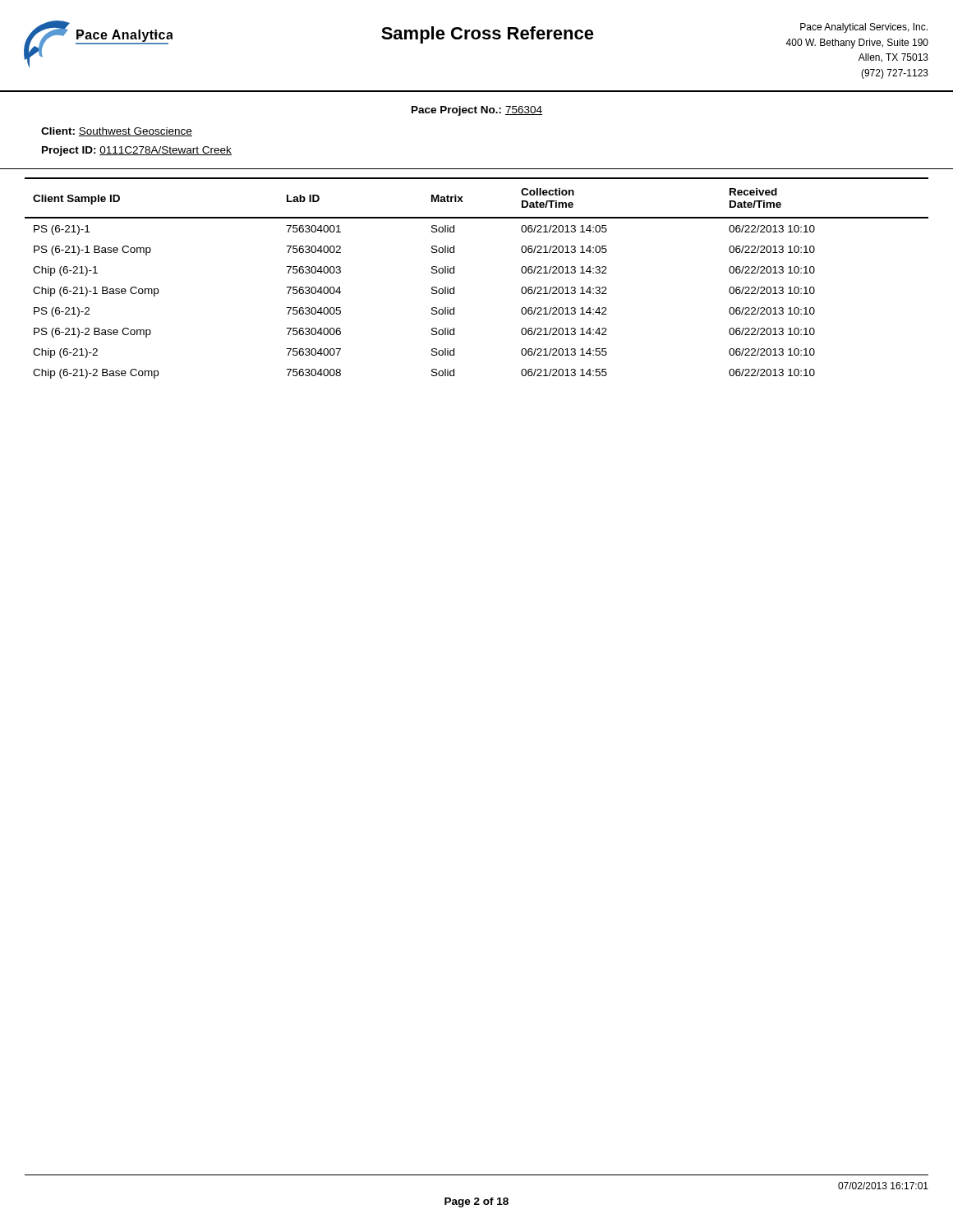Locate the text block starting "Client: Southwest Geoscience Project ID: 0111C278A/Stewart"

136,141
